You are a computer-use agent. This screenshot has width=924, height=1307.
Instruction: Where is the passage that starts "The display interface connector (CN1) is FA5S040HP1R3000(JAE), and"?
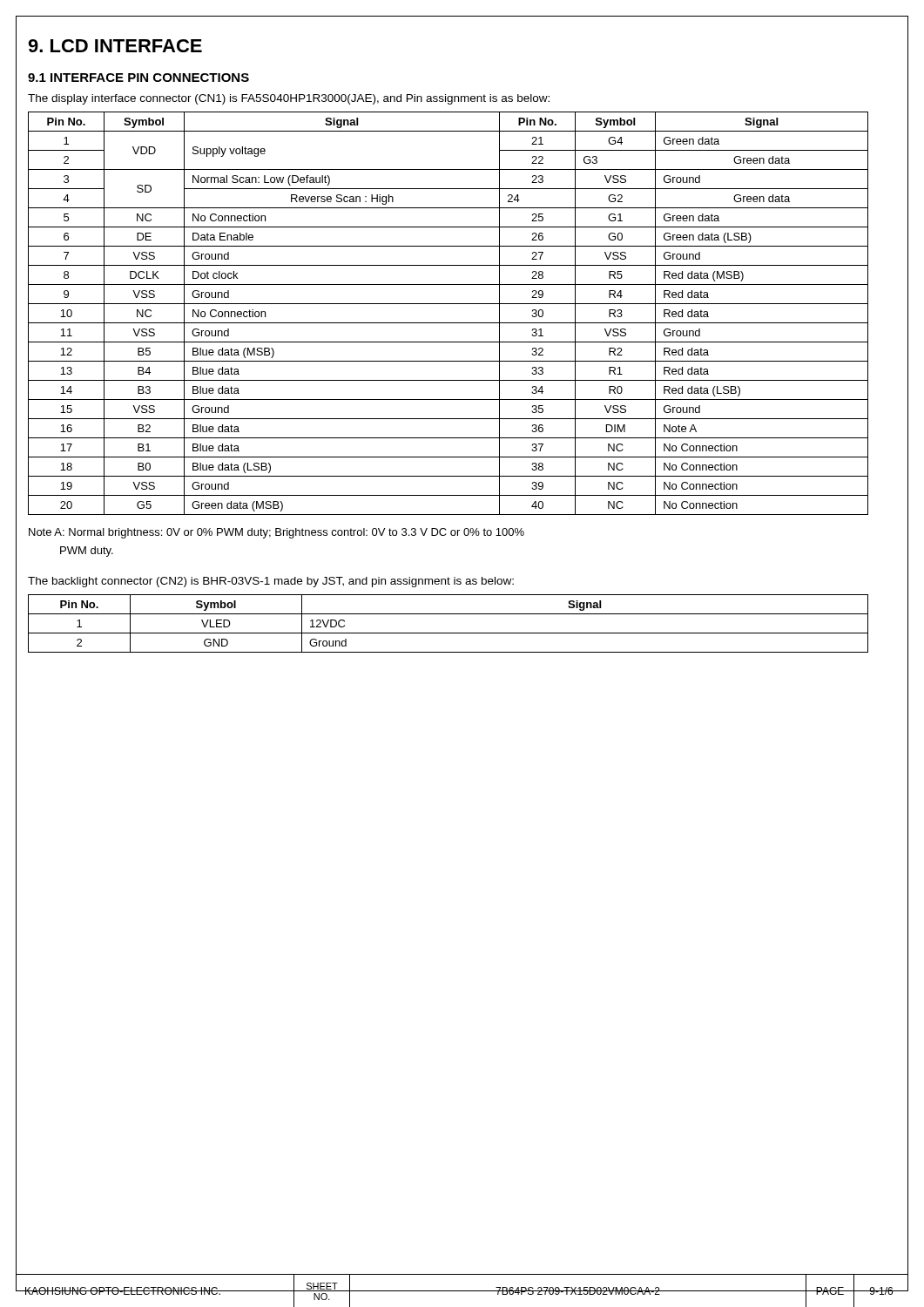click(x=289, y=98)
